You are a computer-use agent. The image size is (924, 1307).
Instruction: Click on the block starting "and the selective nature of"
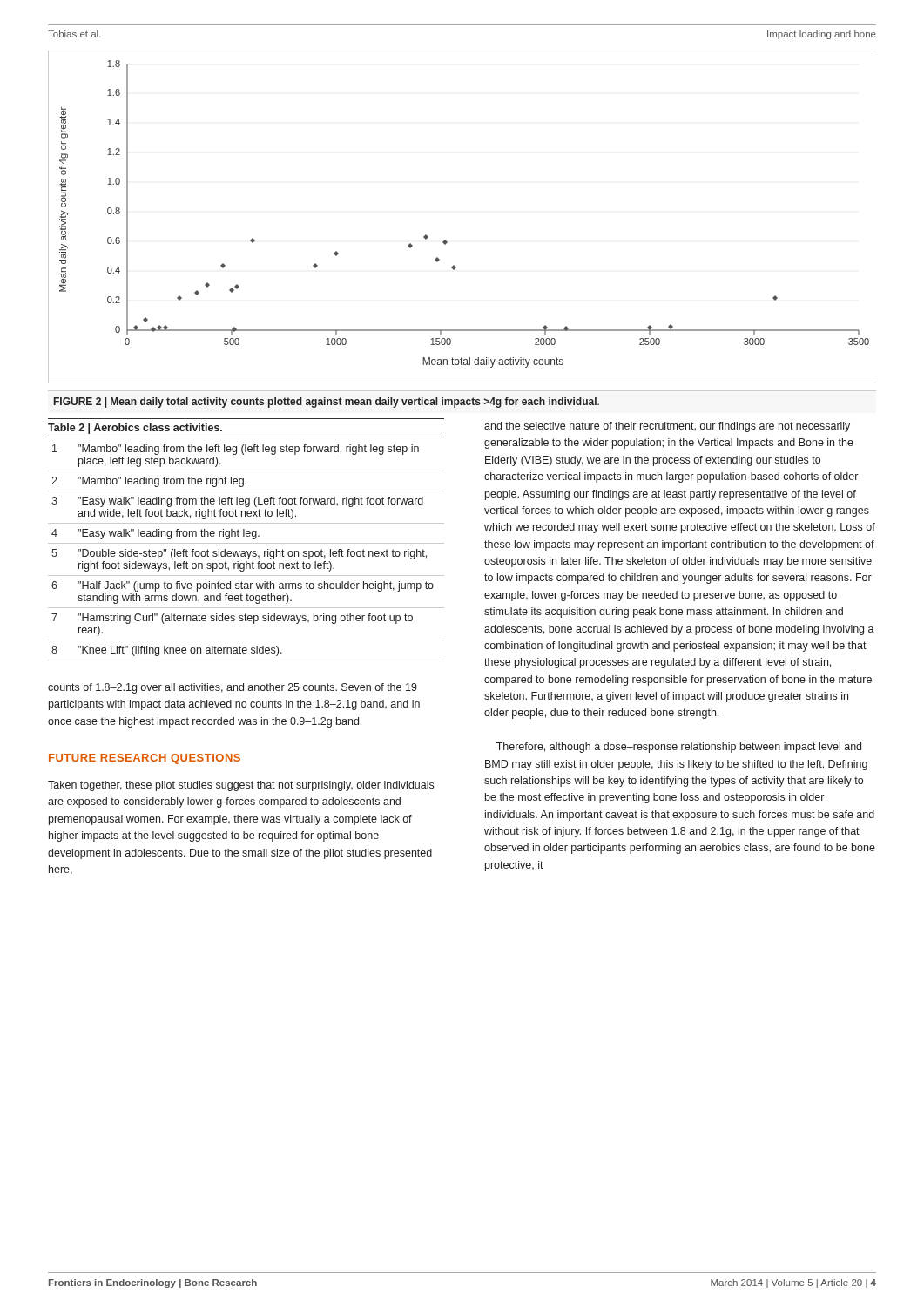[x=680, y=646]
